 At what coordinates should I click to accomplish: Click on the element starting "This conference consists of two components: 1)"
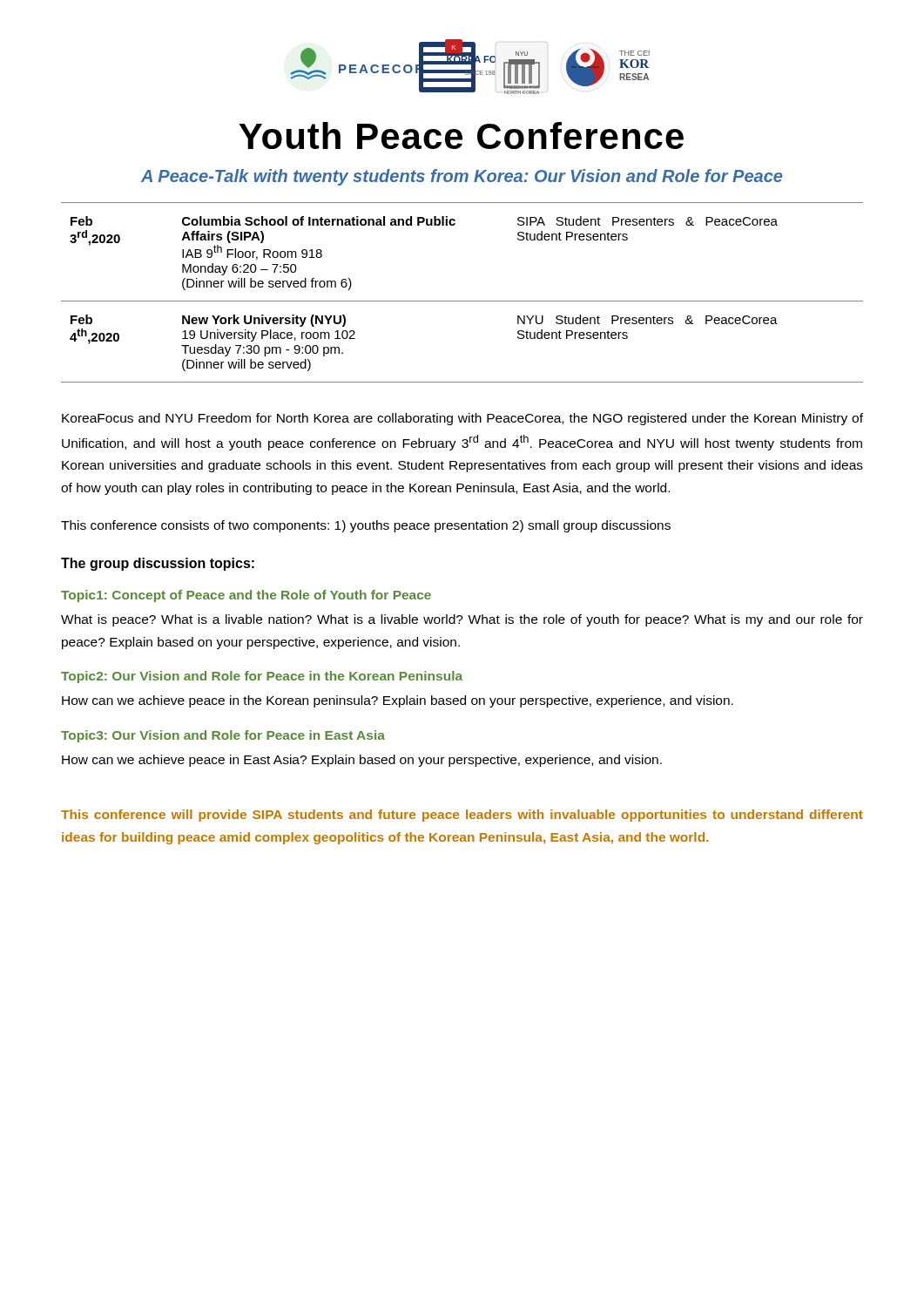tap(366, 525)
